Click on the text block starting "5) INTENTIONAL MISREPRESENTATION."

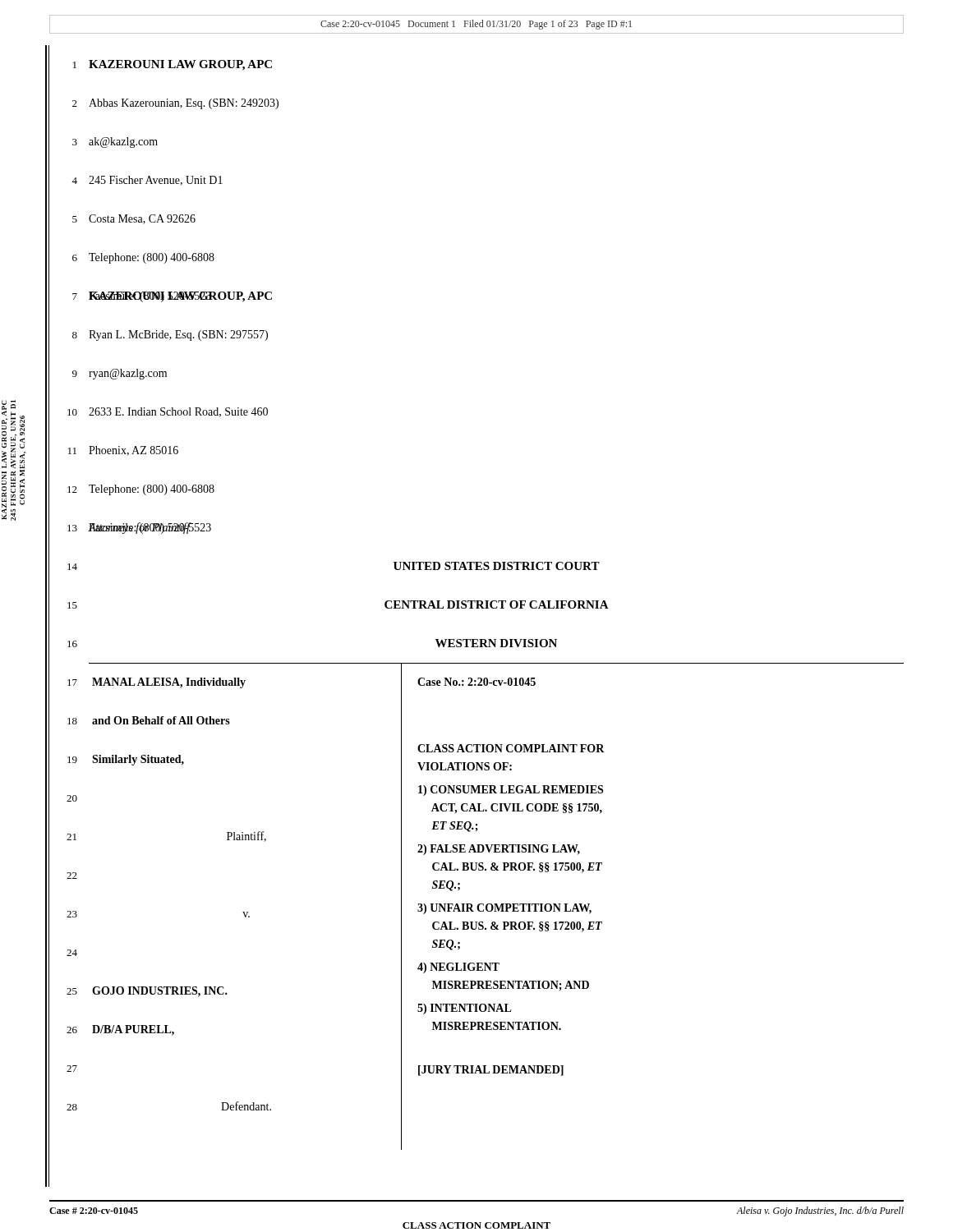pos(489,1017)
